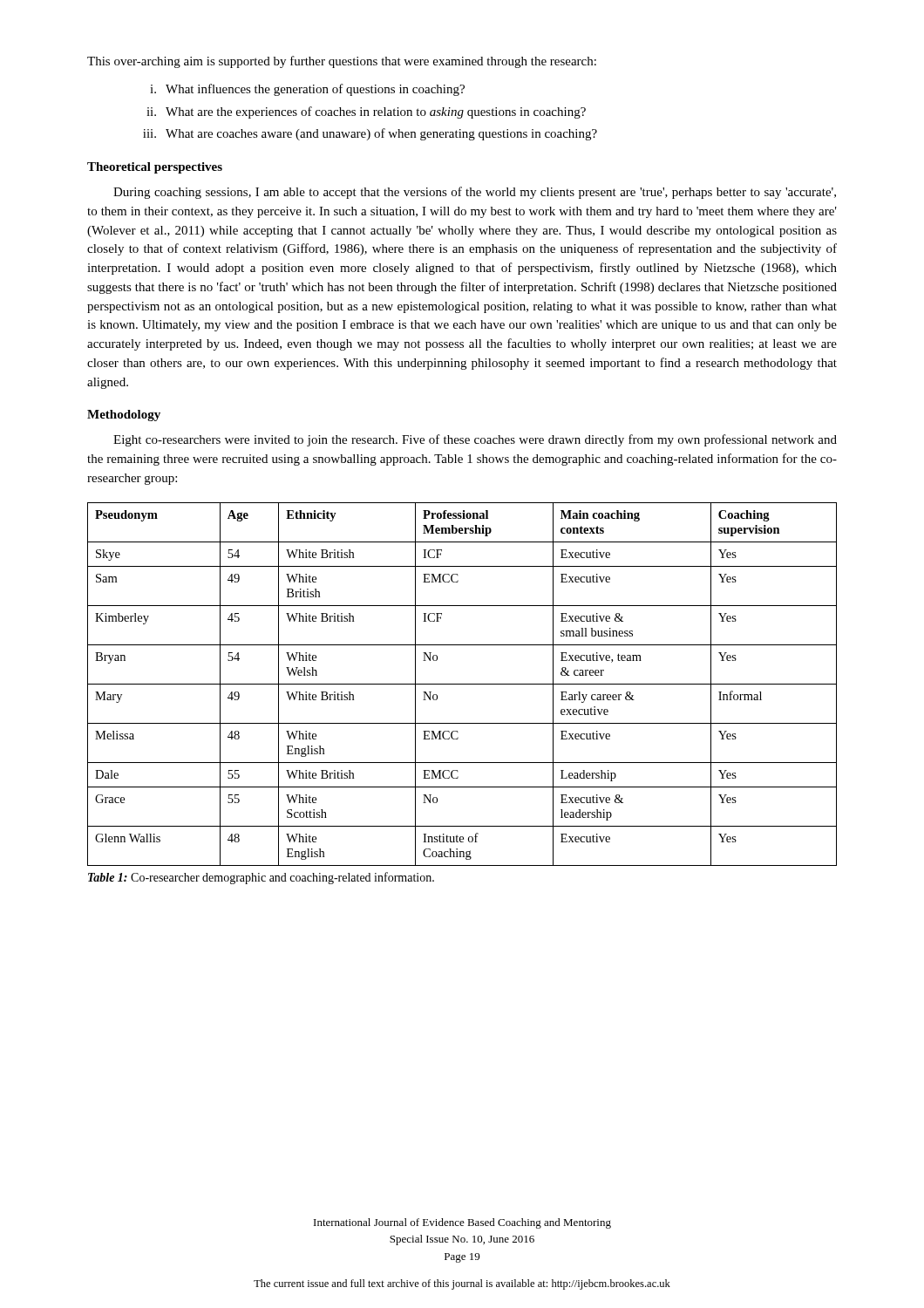Find the section header with the text "Theoretical perspectives"

[155, 167]
